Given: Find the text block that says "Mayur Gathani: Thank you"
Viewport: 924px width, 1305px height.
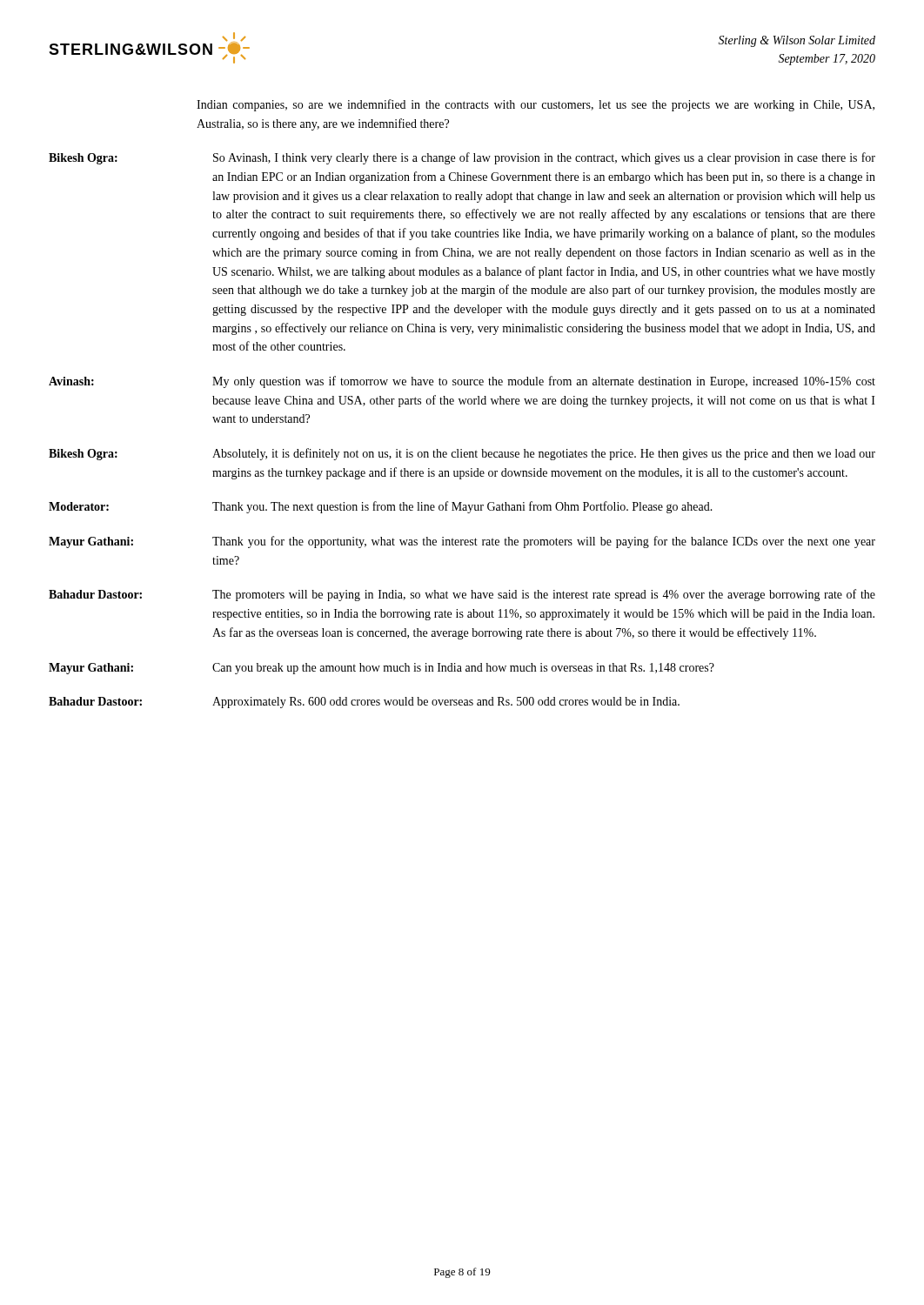Looking at the screenshot, I should click(462, 551).
